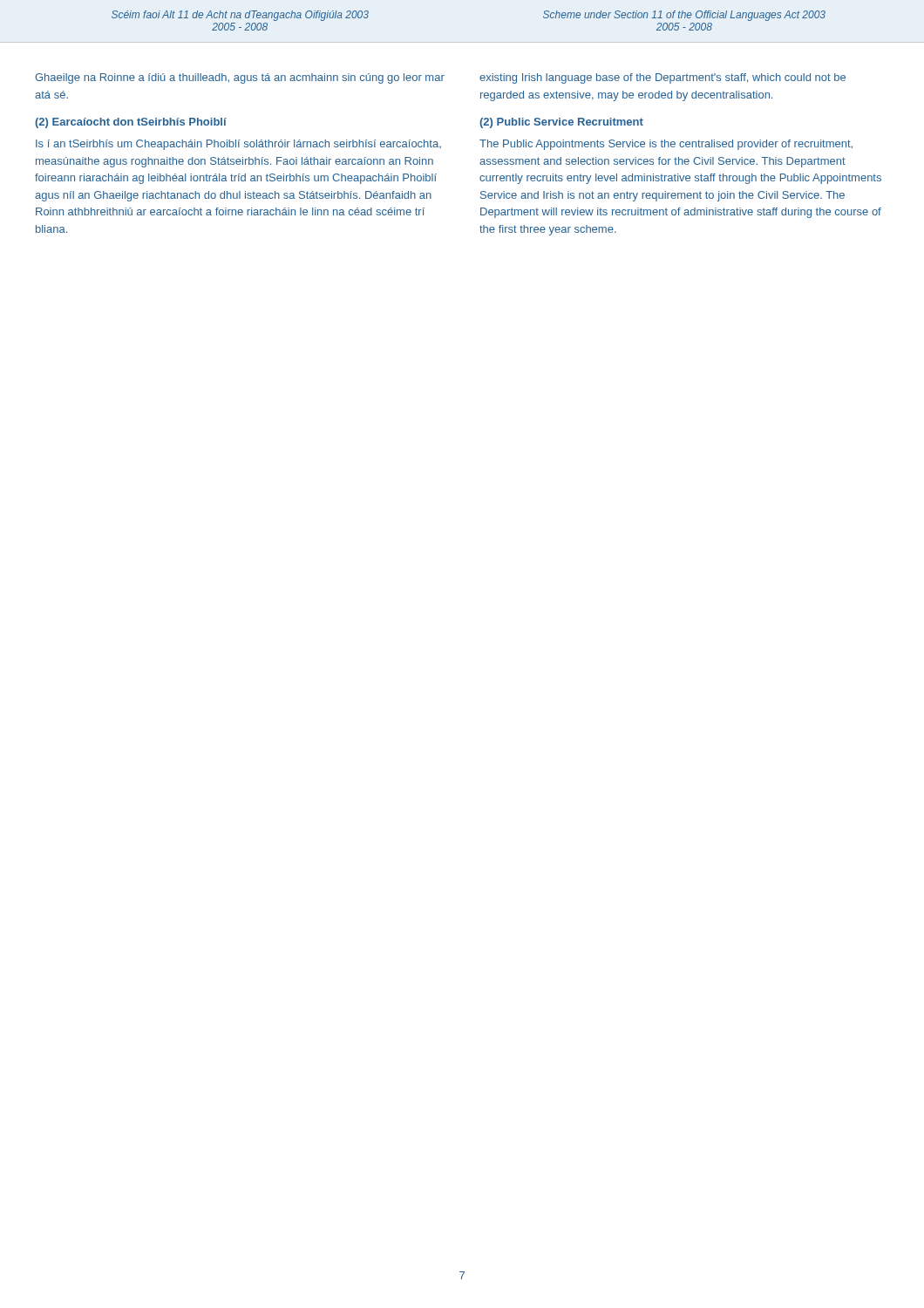Click on the region starting "The Public Appointments Service is the"
Viewport: 924px width, 1308px height.
[x=681, y=186]
